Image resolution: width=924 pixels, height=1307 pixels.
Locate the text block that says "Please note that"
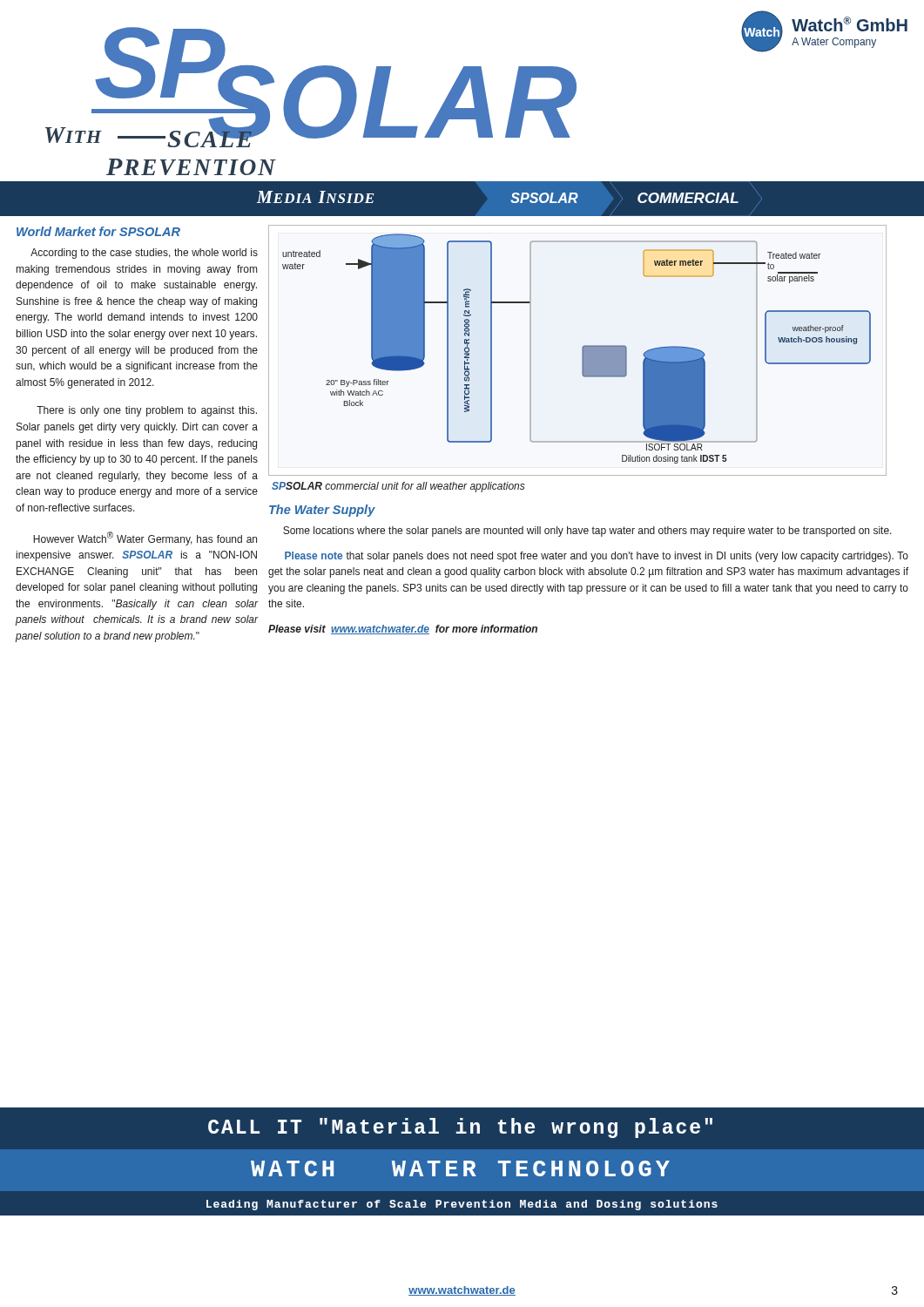pos(588,580)
